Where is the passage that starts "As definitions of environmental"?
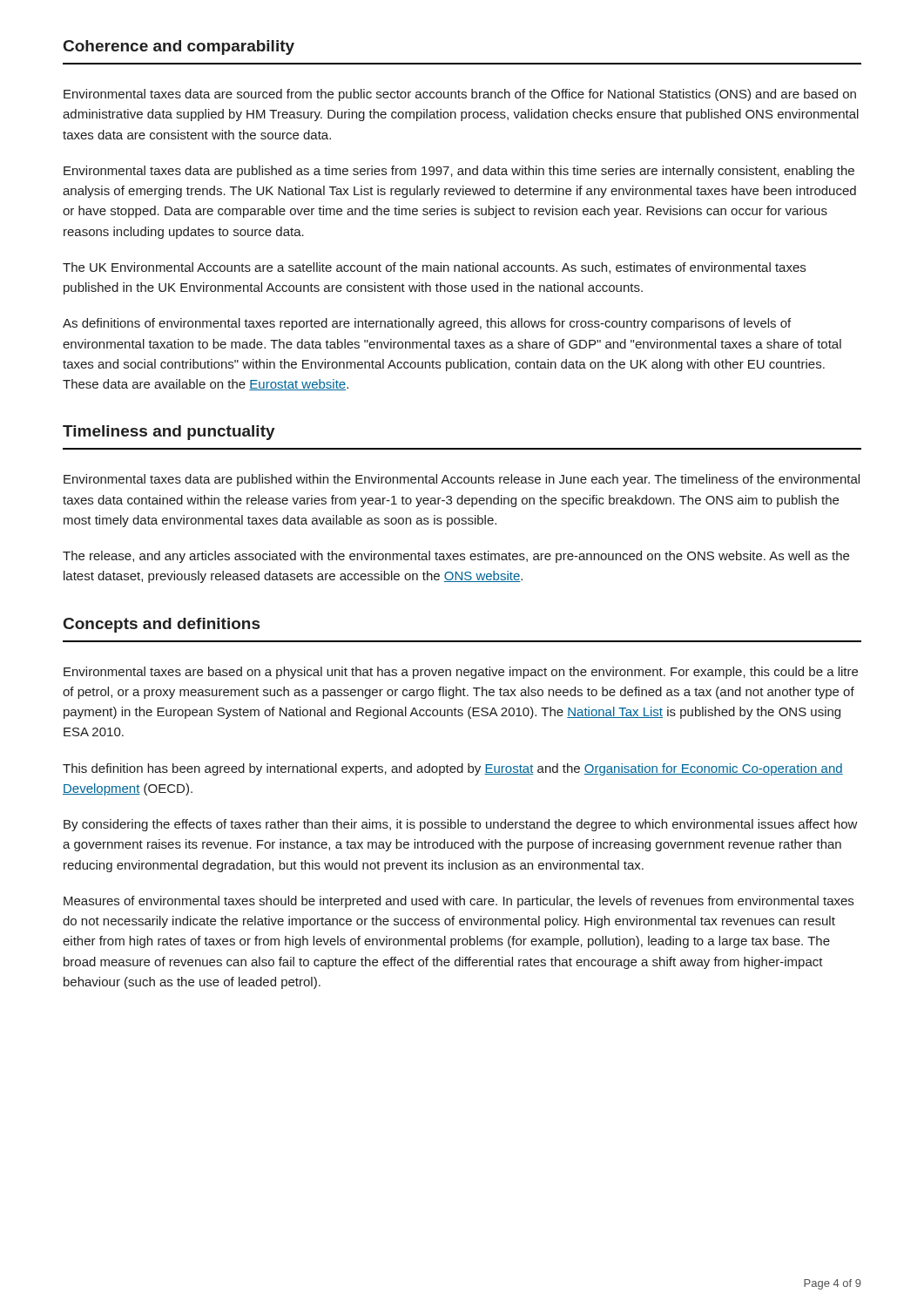 coord(462,354)
